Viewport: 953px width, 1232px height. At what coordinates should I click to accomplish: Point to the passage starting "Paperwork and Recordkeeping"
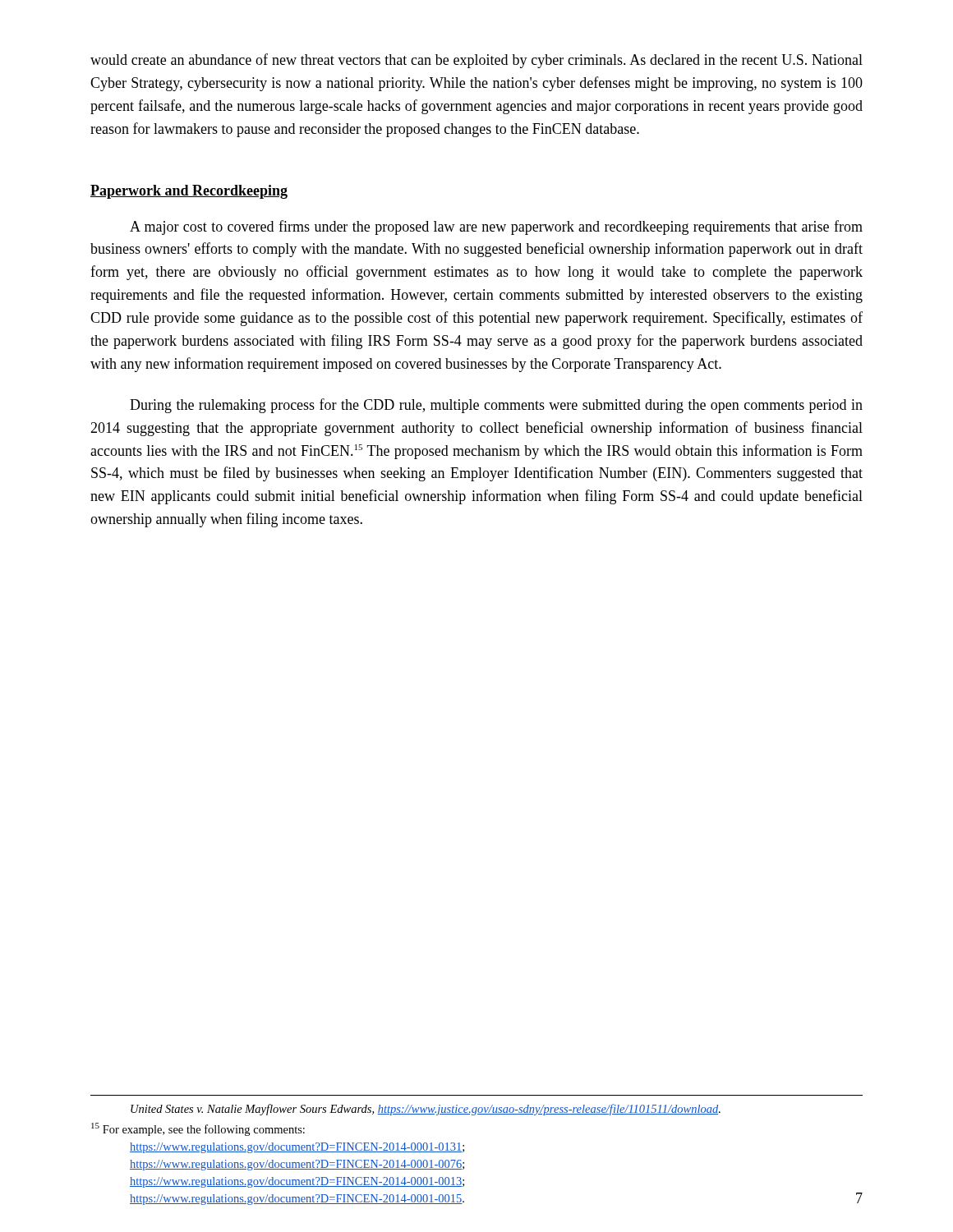click(189, 190)
